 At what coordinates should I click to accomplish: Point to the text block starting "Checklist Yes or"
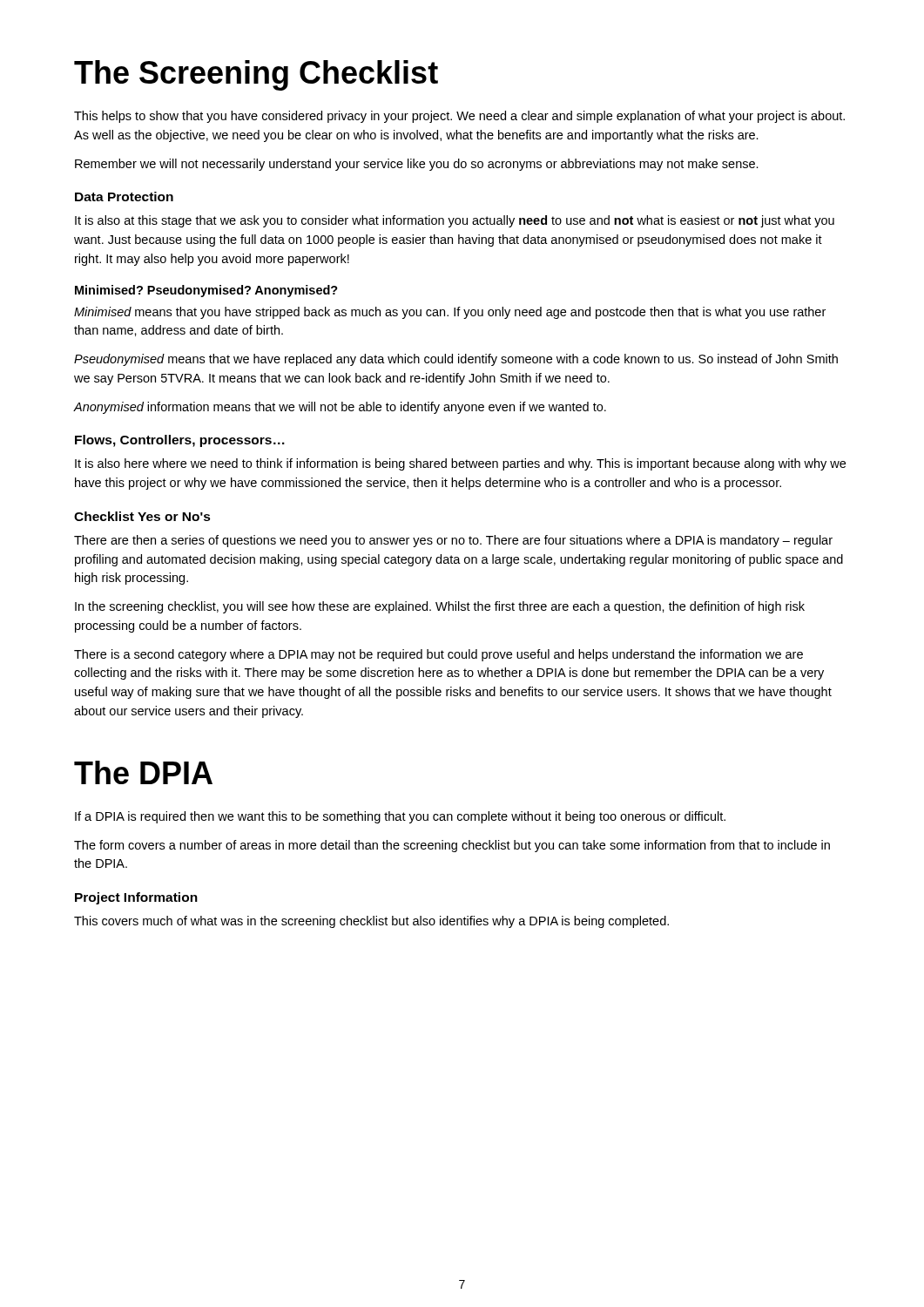pyautogui.click(x=142, y=516)
